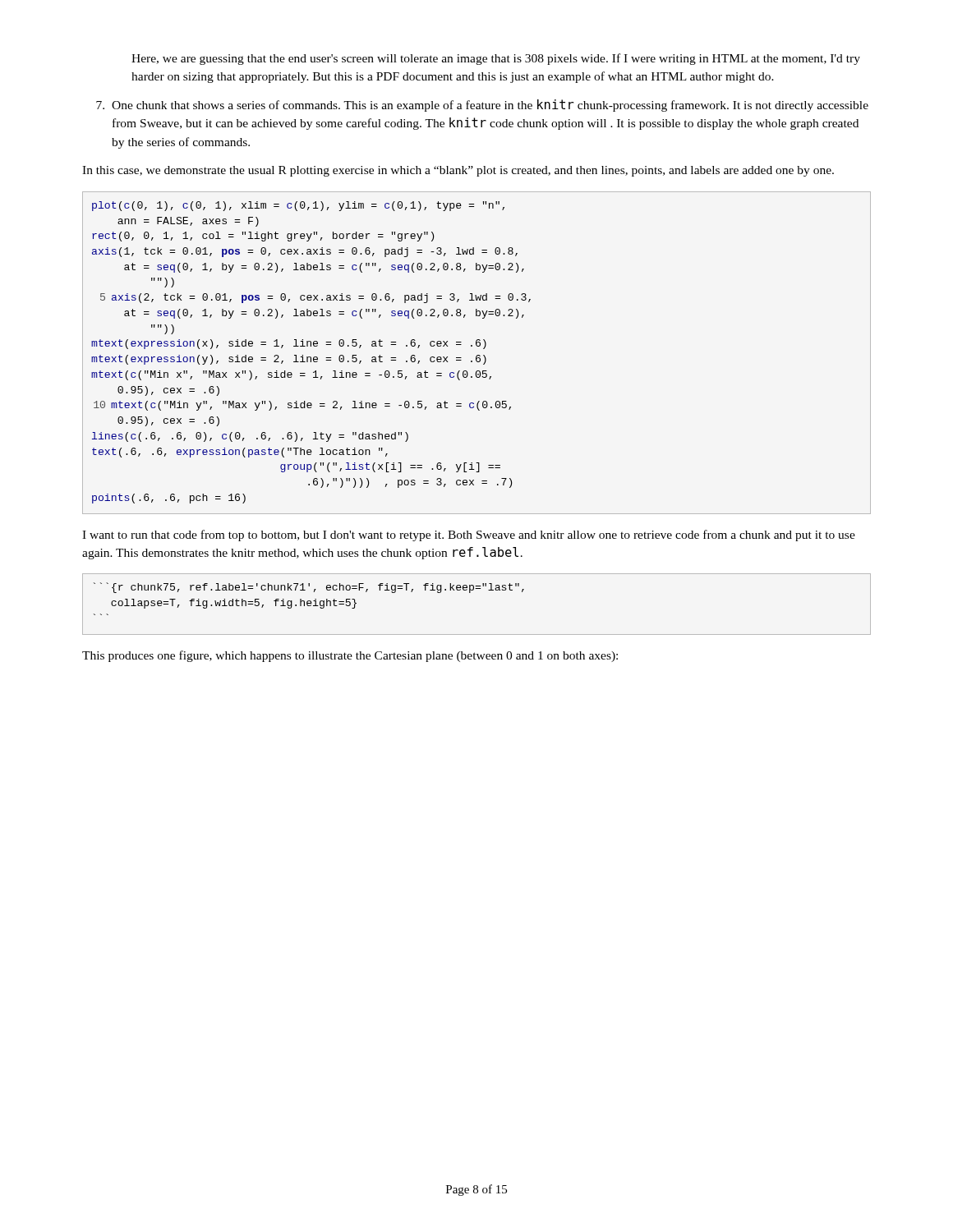Find the region starting "7. One chunk"
This screenshot has width=953, height=1232.
pyautogui.click(x=476, y=124)
